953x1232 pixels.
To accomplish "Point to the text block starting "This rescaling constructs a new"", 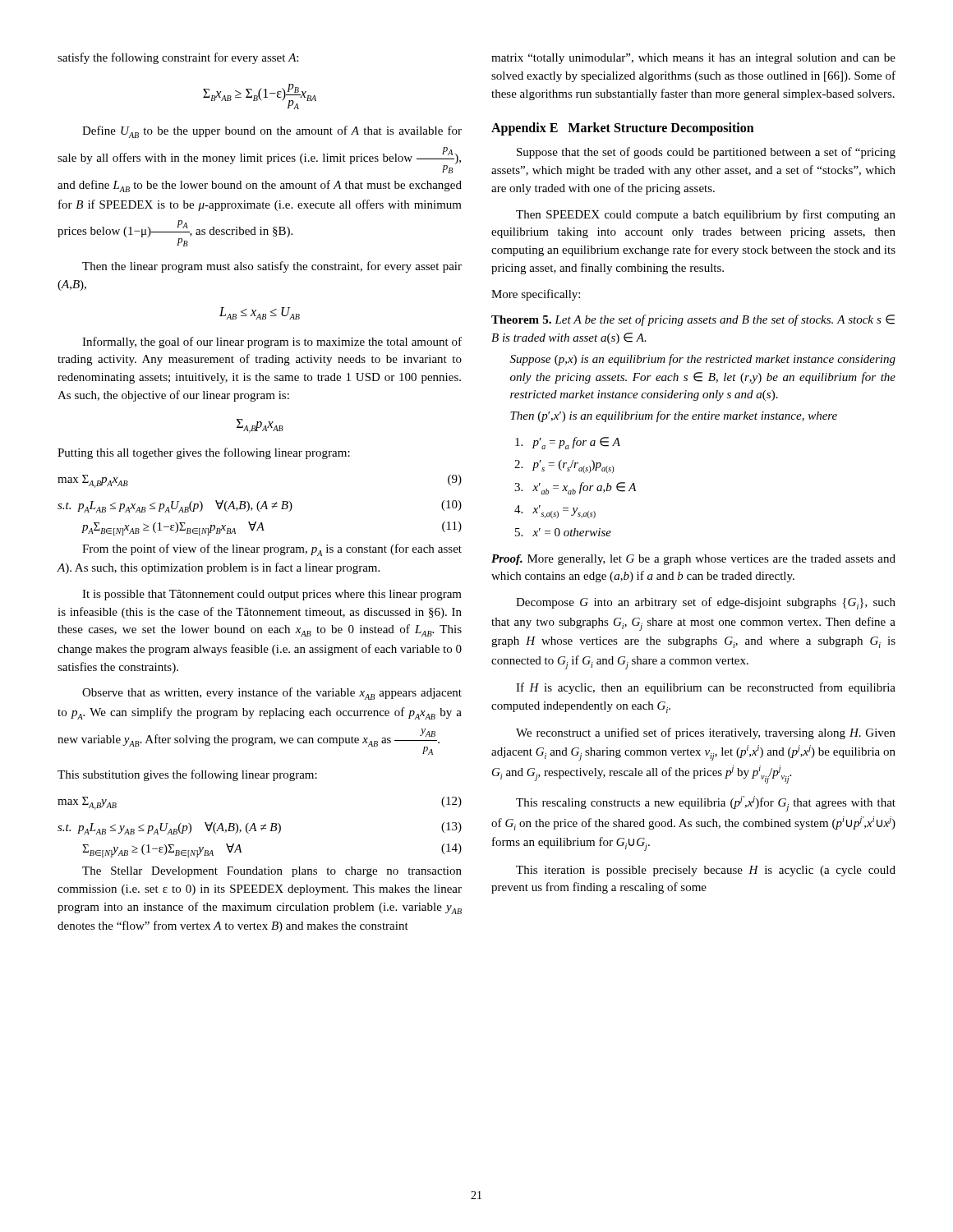I will [693, 823].
